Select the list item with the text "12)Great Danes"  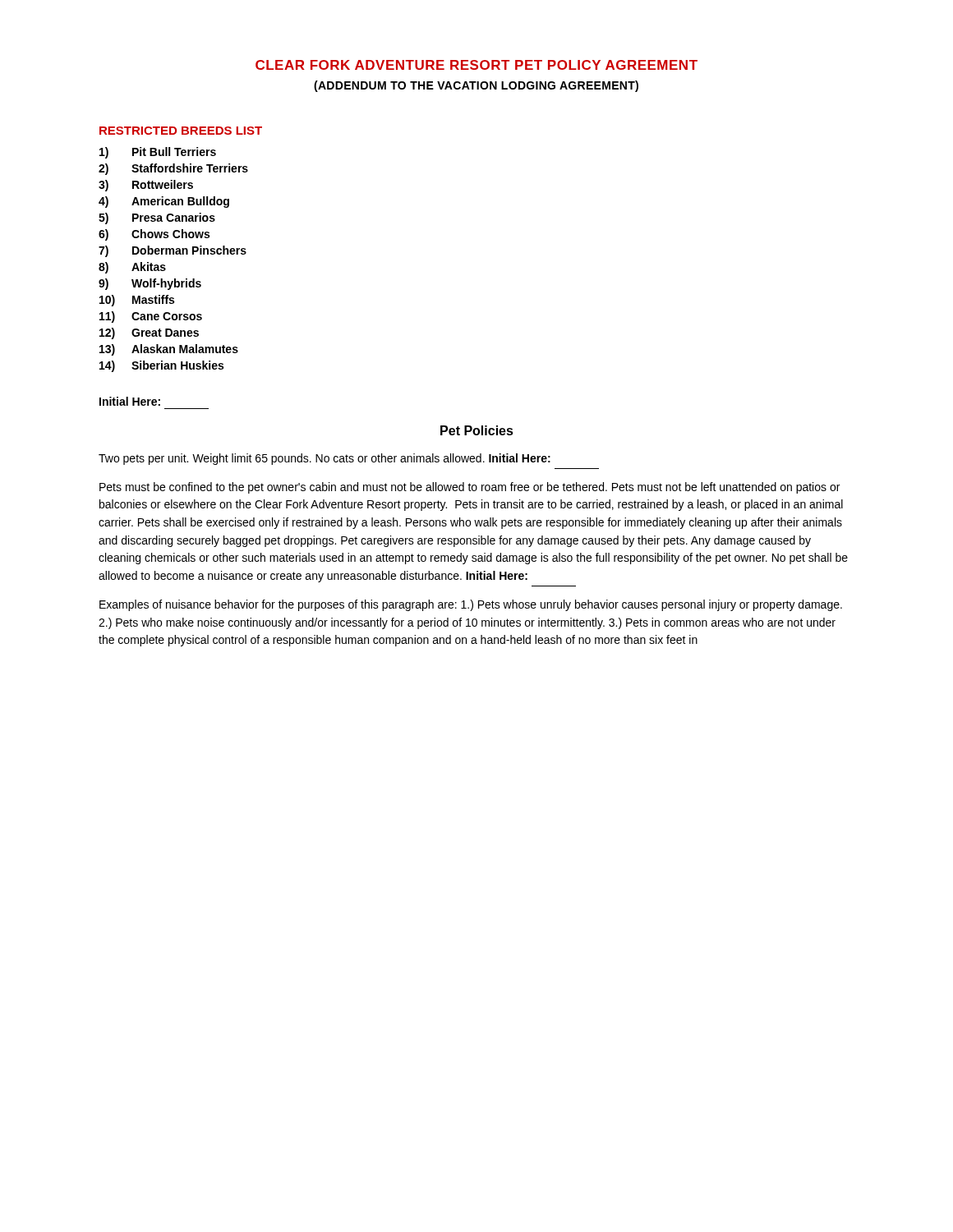(149, 333)
